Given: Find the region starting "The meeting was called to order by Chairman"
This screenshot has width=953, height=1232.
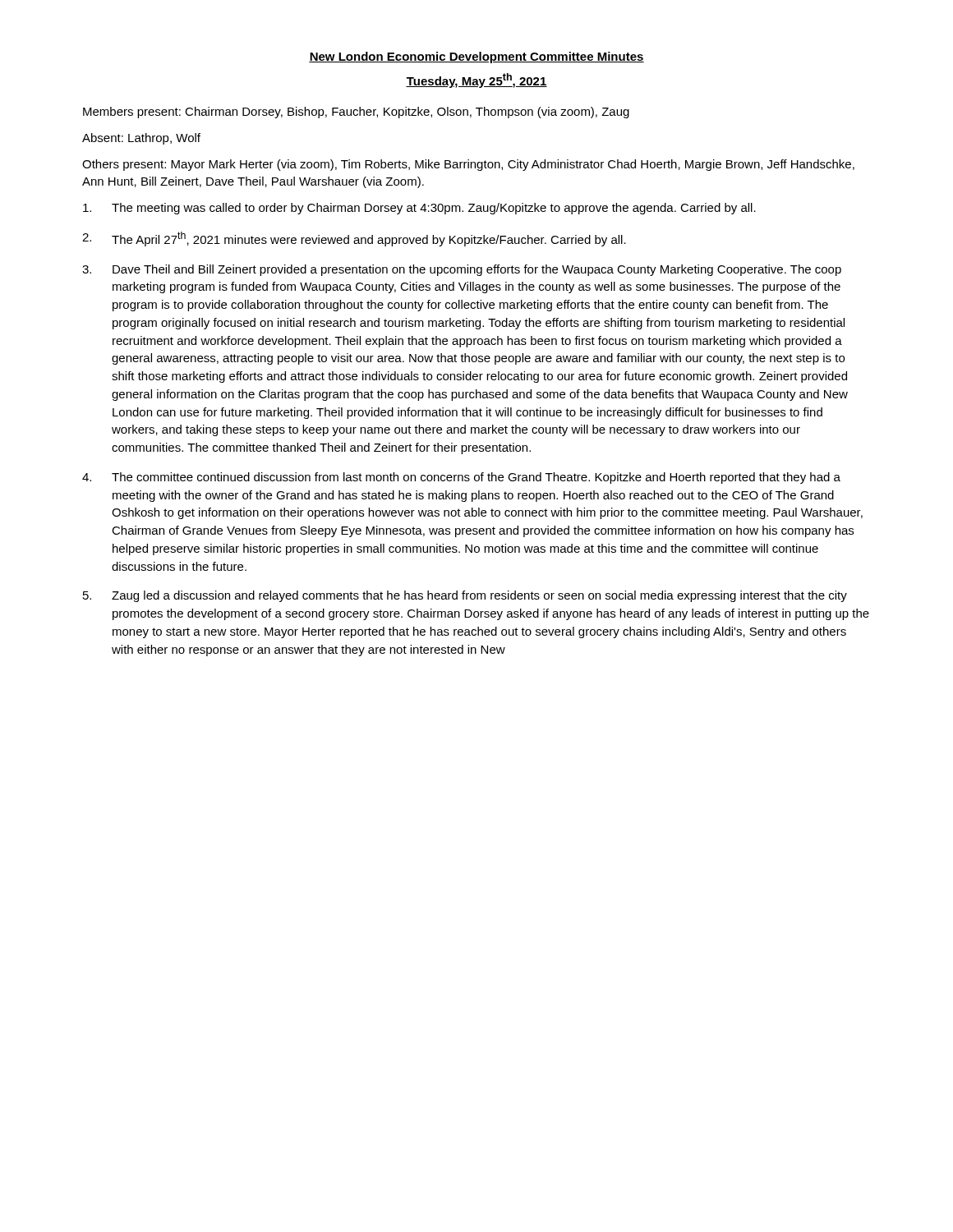Looking at the screenshot, I should pyautogui.click(x=476, y=208).
